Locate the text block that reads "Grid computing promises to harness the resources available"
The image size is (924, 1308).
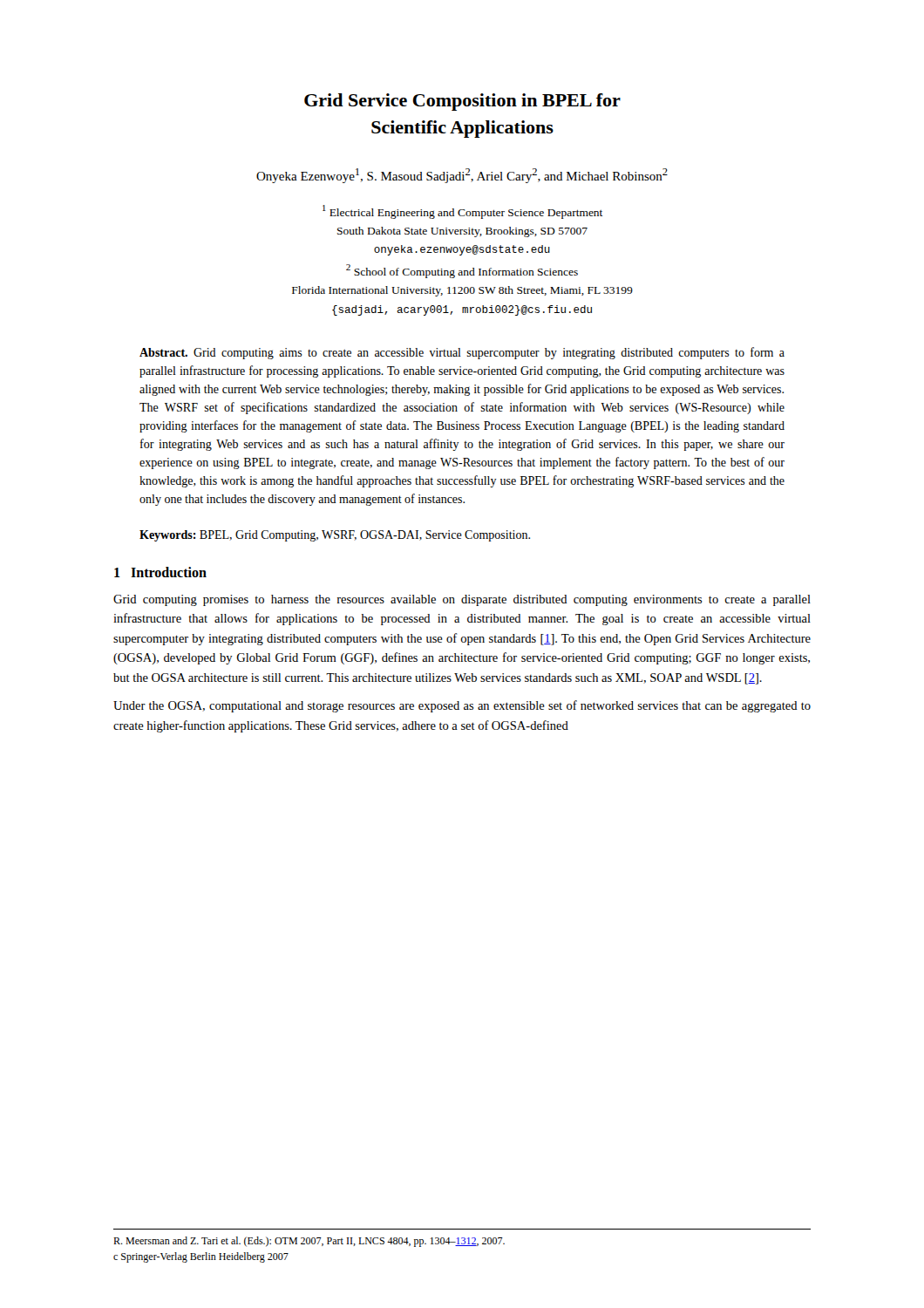tap(462, 662)
